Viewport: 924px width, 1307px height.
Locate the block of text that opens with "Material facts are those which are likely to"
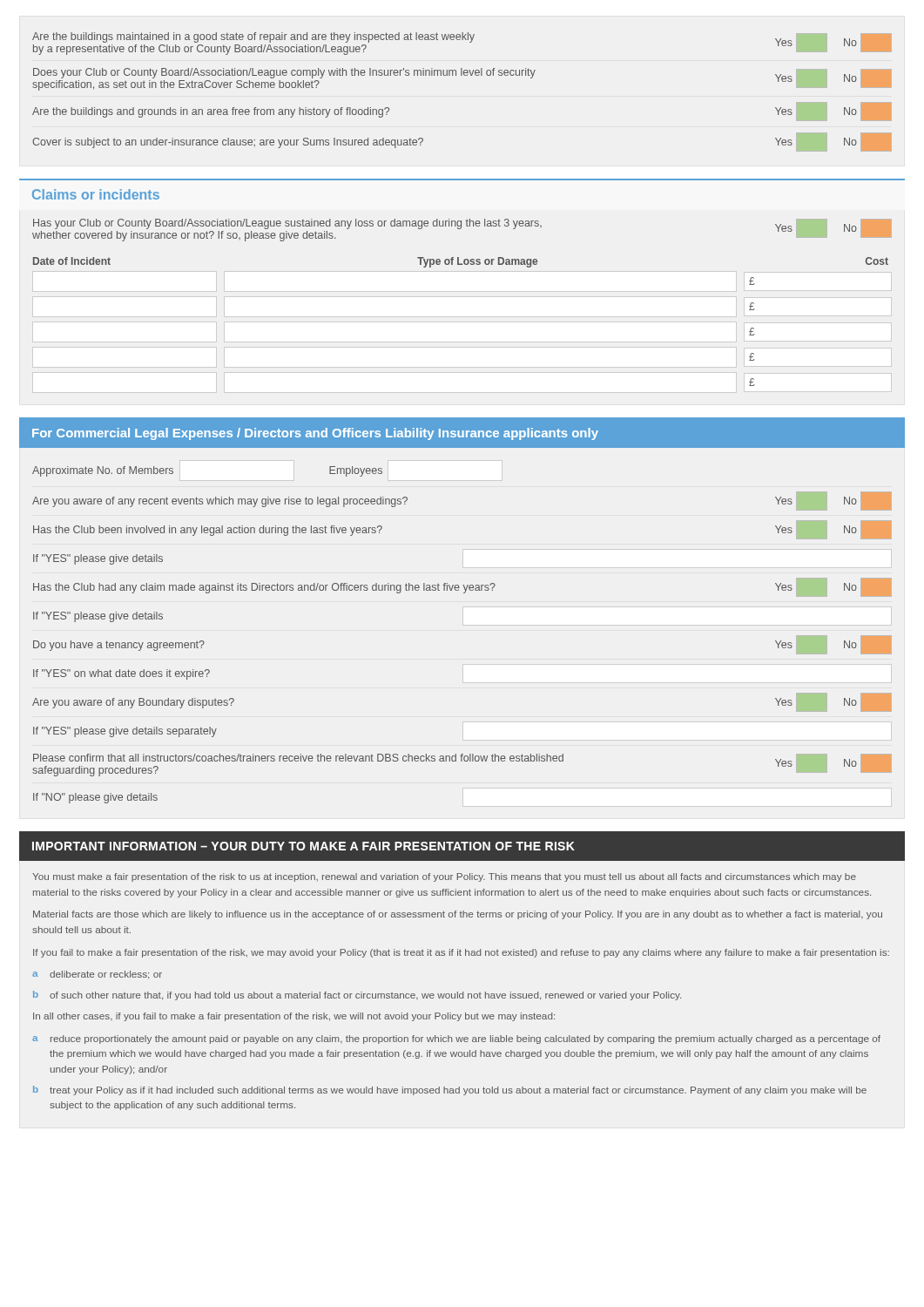coord(458,922)
